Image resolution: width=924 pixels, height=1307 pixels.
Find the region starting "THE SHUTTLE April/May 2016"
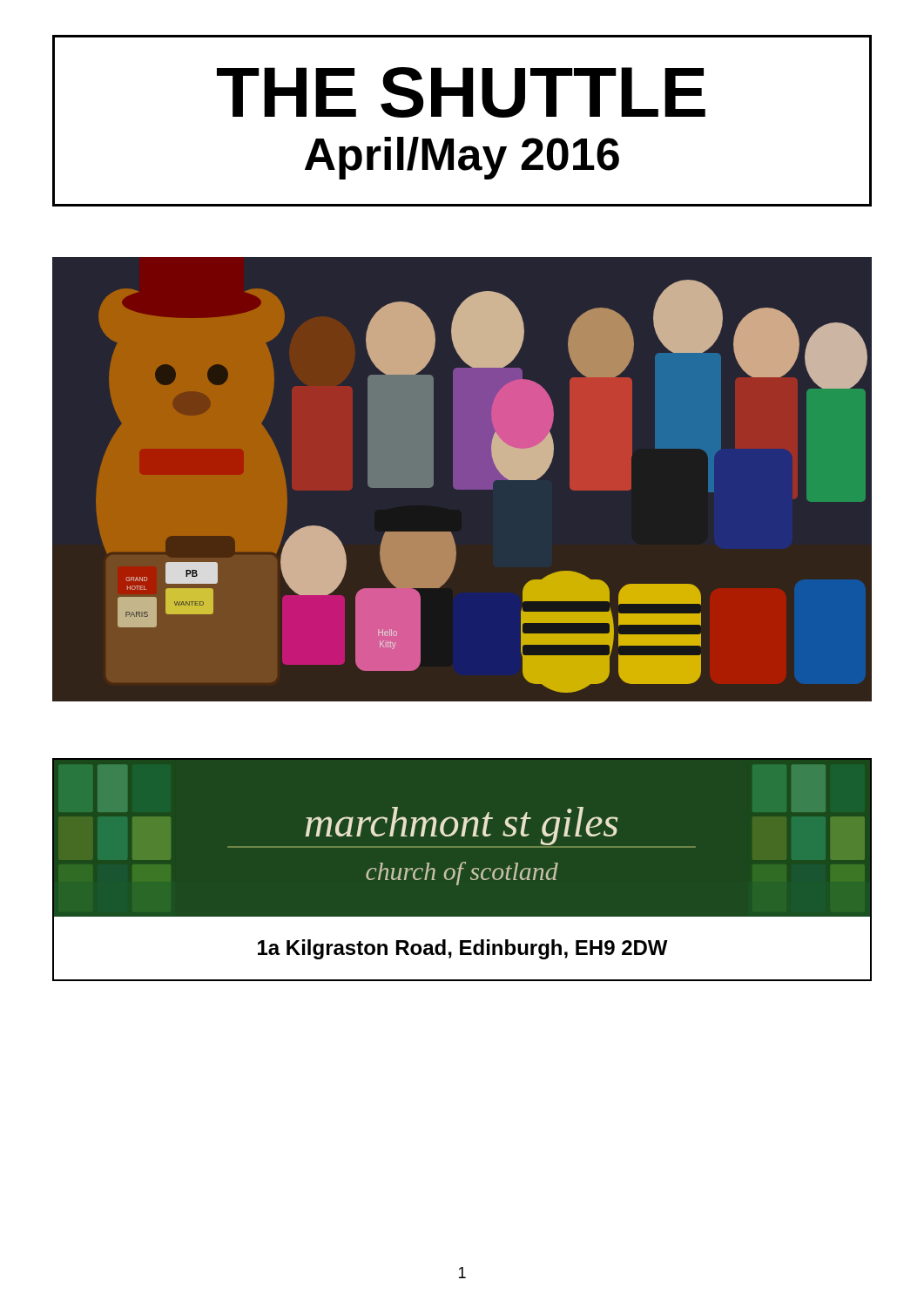pos(462,116)
